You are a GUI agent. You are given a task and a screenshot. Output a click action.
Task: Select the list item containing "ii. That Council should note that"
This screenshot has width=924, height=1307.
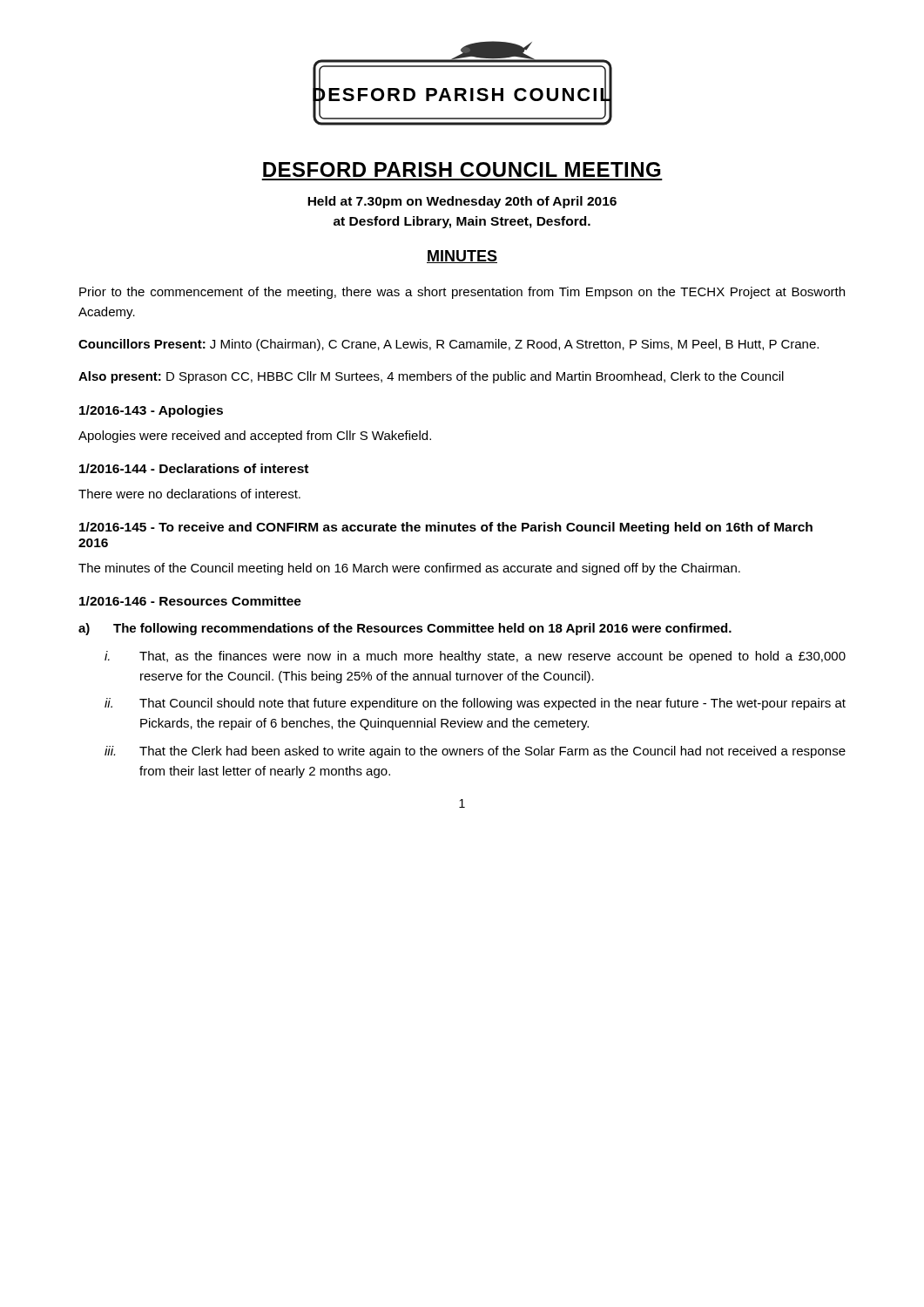[x=462, y=713]
